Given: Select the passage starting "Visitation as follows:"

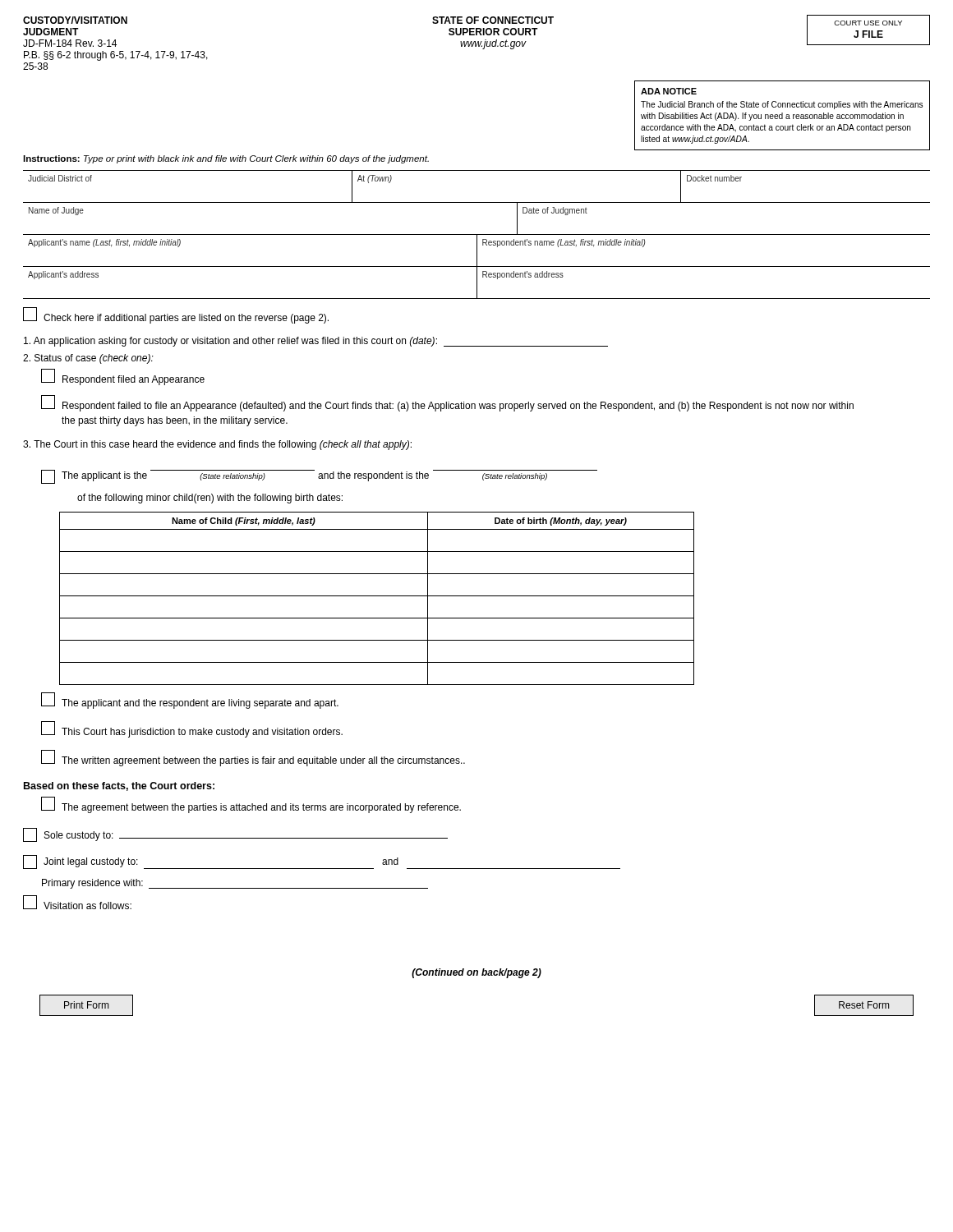Looking at the screenshot, I should tap(78, 904).
